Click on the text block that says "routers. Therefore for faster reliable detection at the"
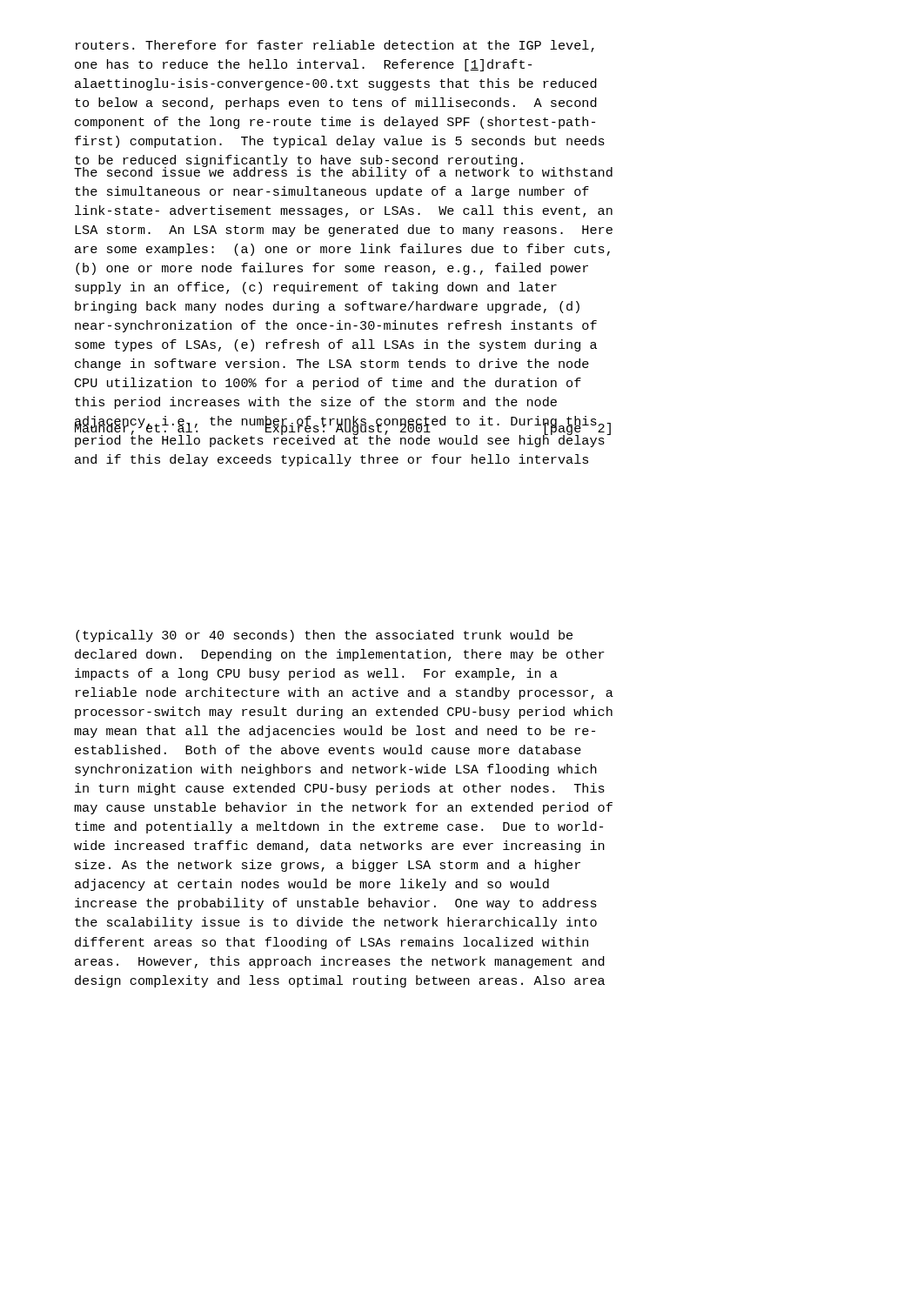924x1305 pixels. click(x=340, y=104)
